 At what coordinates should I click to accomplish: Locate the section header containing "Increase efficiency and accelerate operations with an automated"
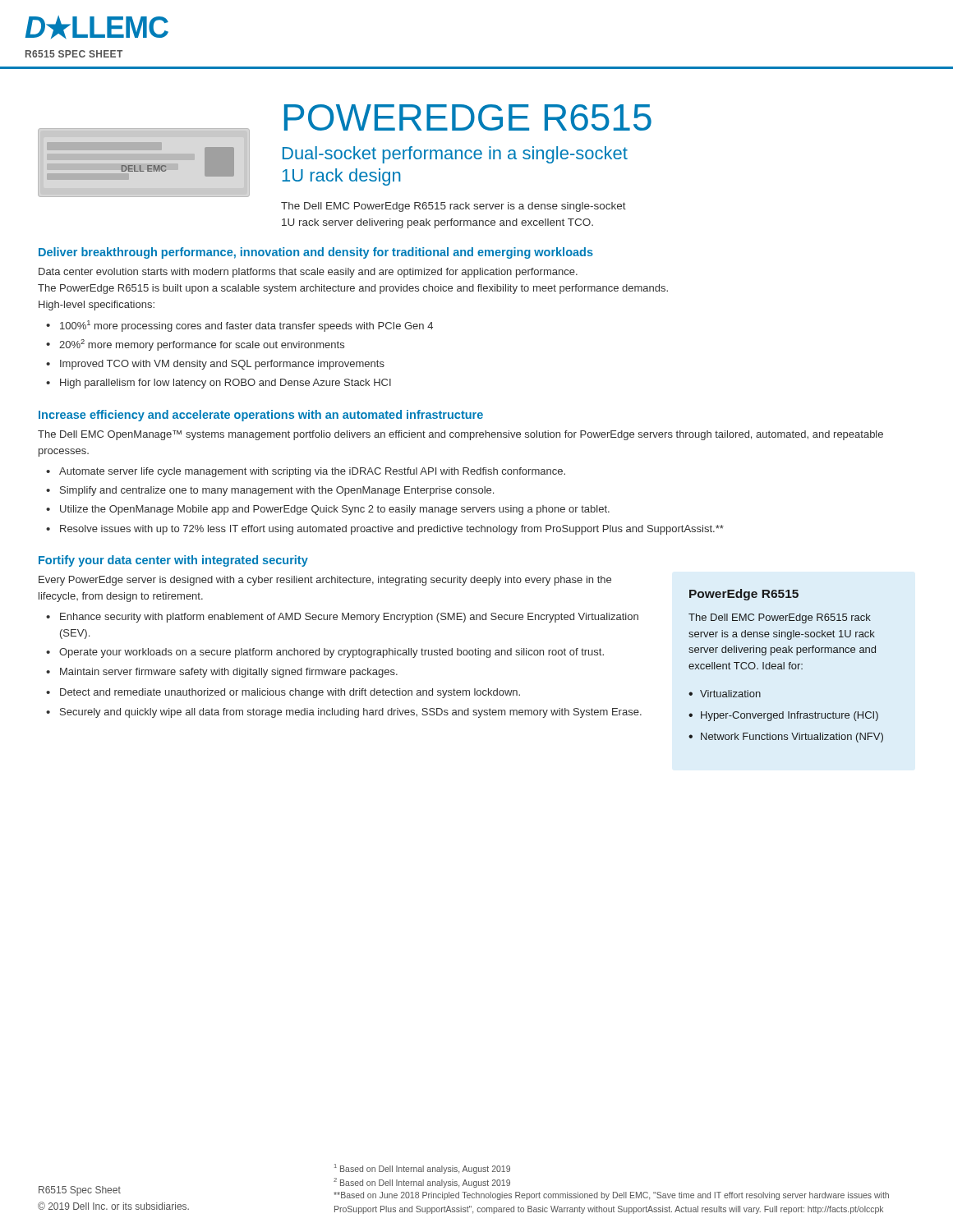pos(261,415)
